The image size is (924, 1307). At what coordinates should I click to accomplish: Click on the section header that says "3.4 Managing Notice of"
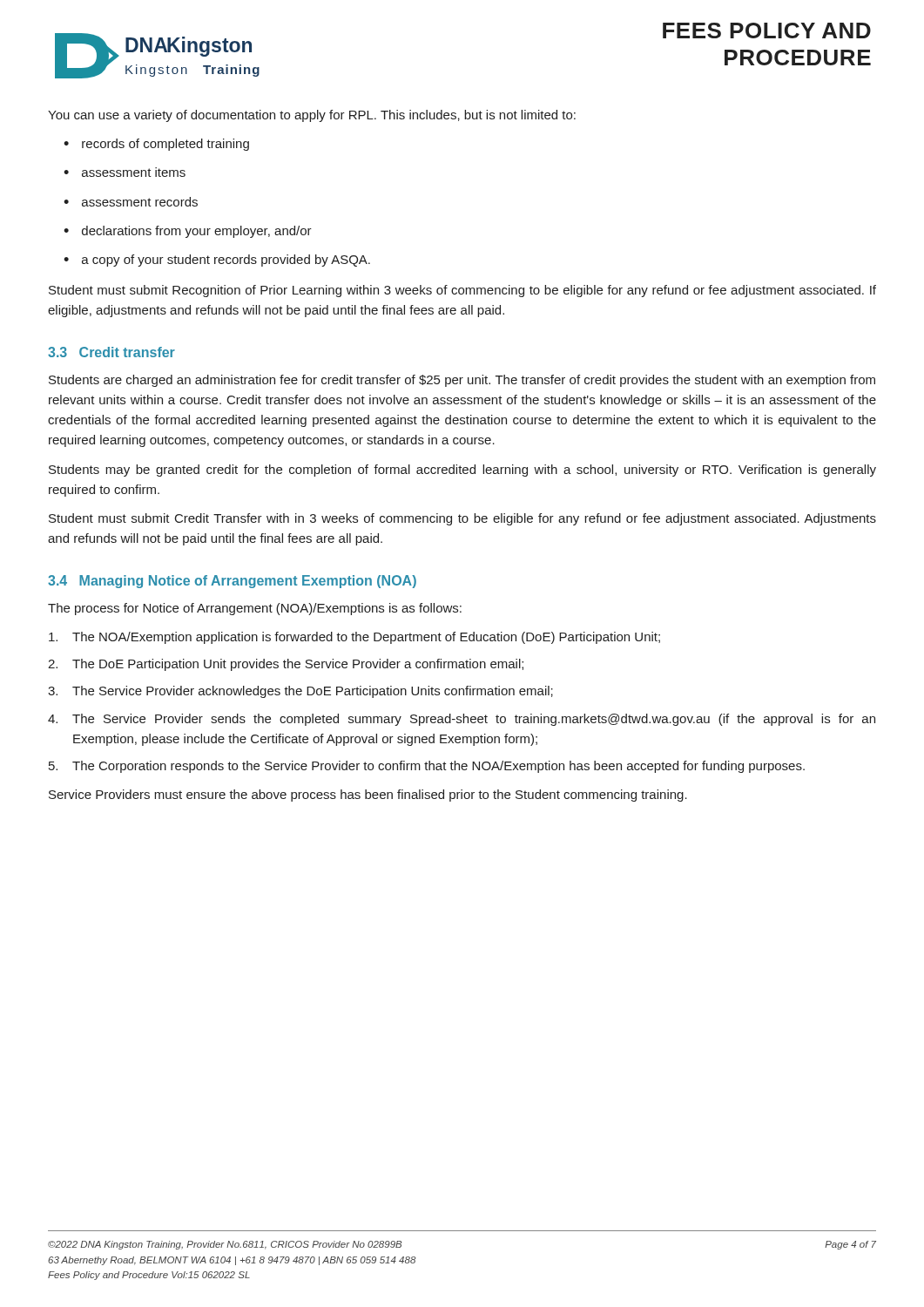click(232, 581)
